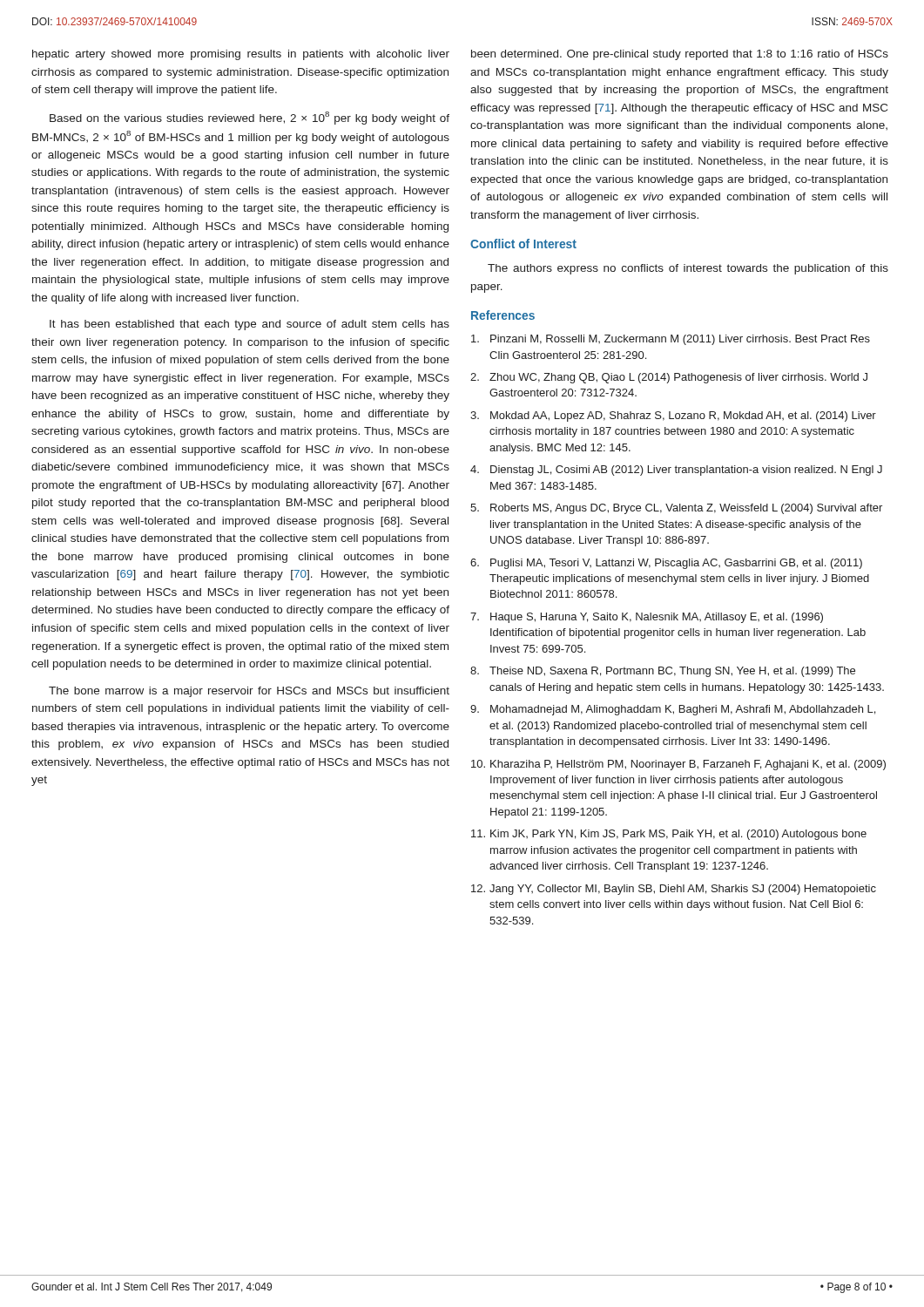Point to the passage starting "been determined. One"
This screenshot has width=924, height=1307.
point(679,135)
